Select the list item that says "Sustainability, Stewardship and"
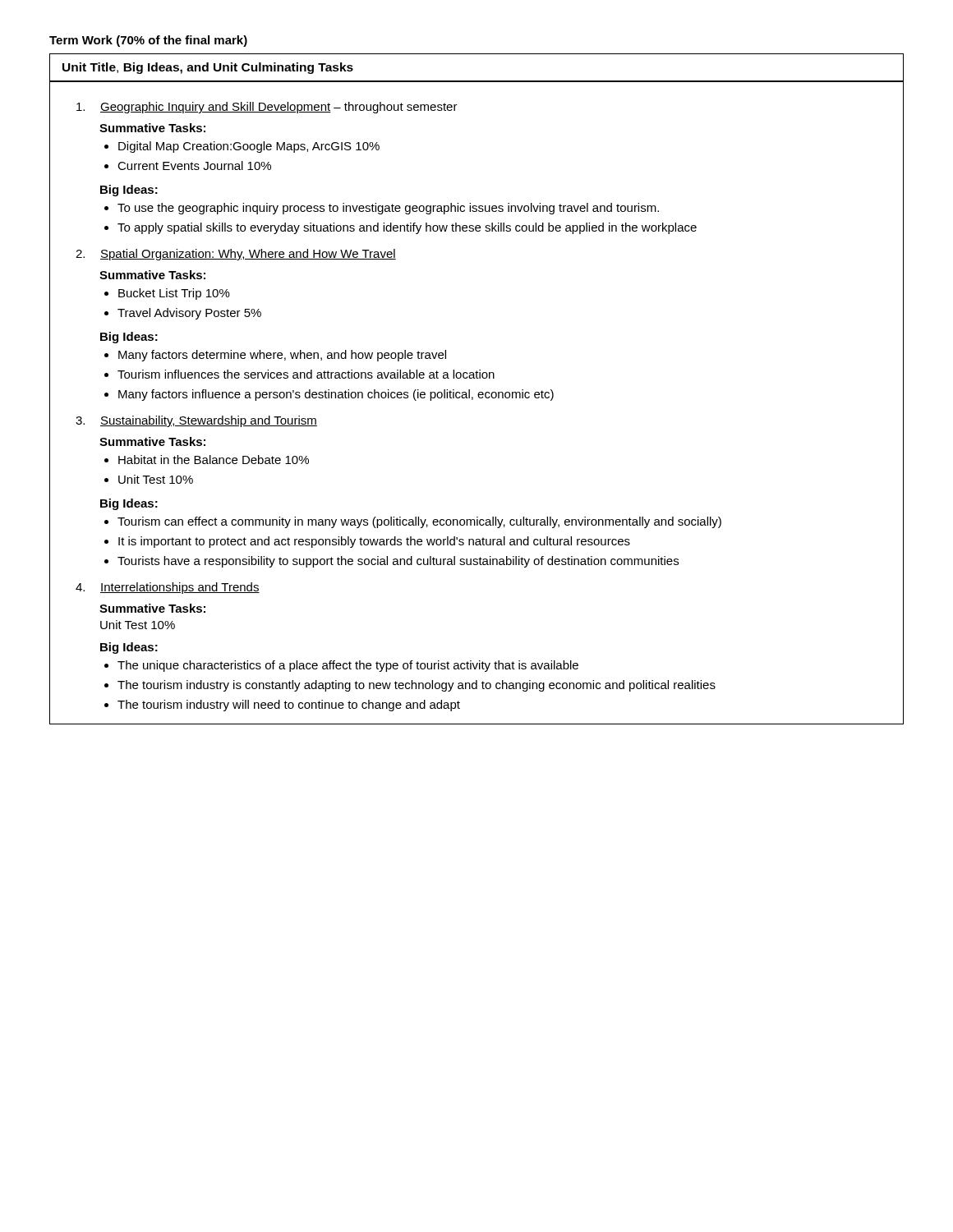Viewport: 953px width, 1232px height. tap(209, 420)
